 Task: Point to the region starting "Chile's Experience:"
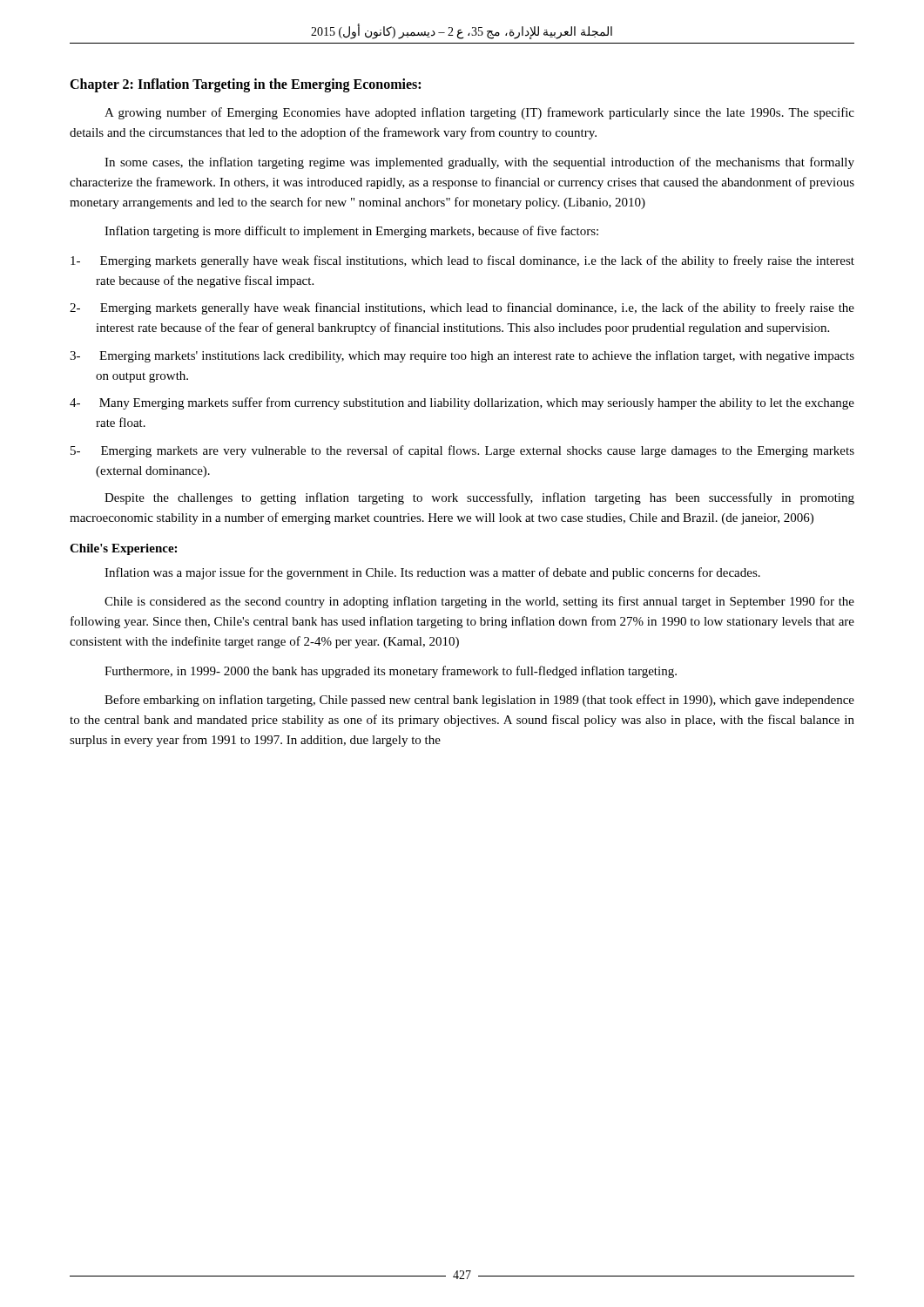click(x=124, y=548)
